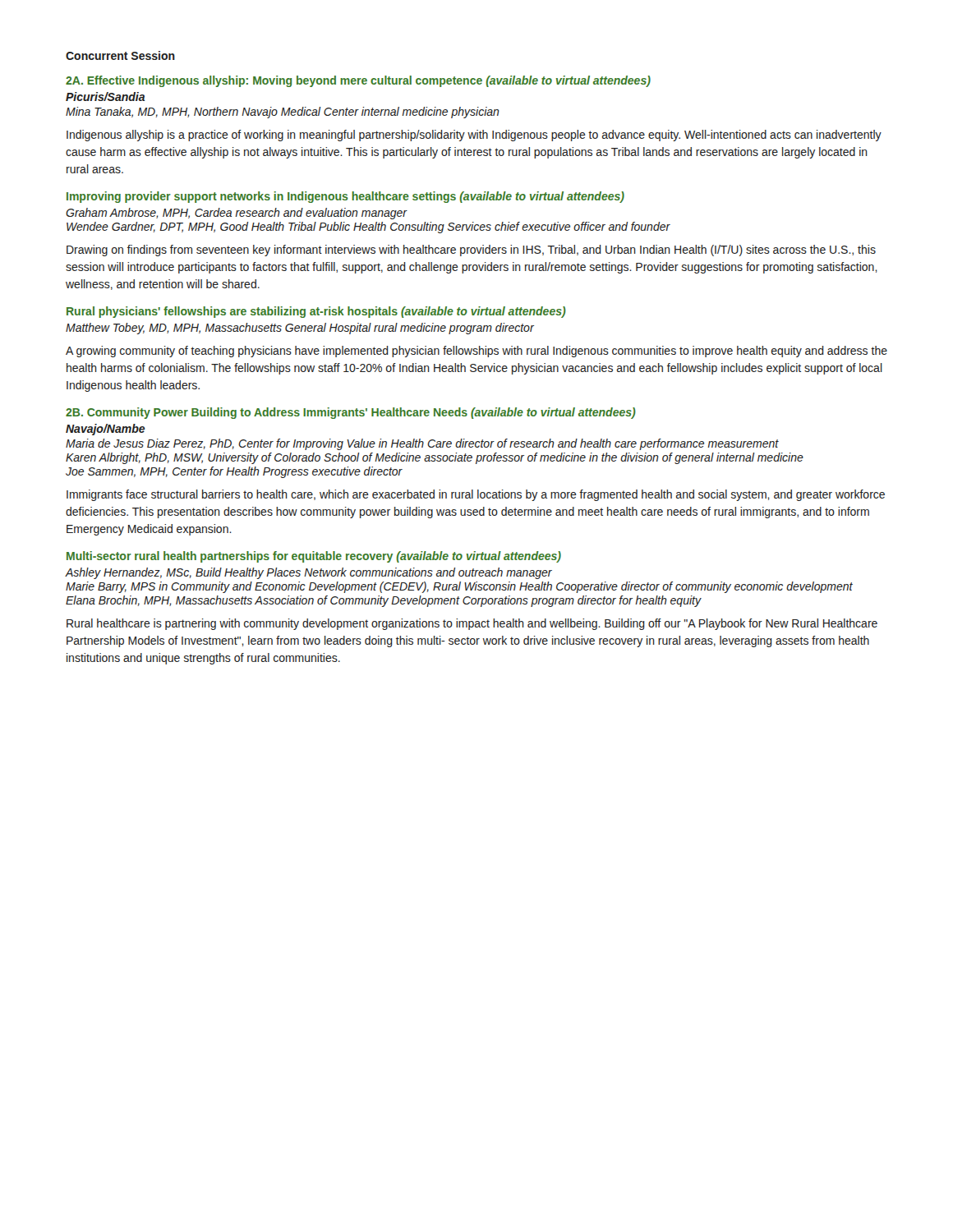The image size is (953, 1232).
Task: Point to the element starting "2B. Community Power"
Action: [351, 412]
